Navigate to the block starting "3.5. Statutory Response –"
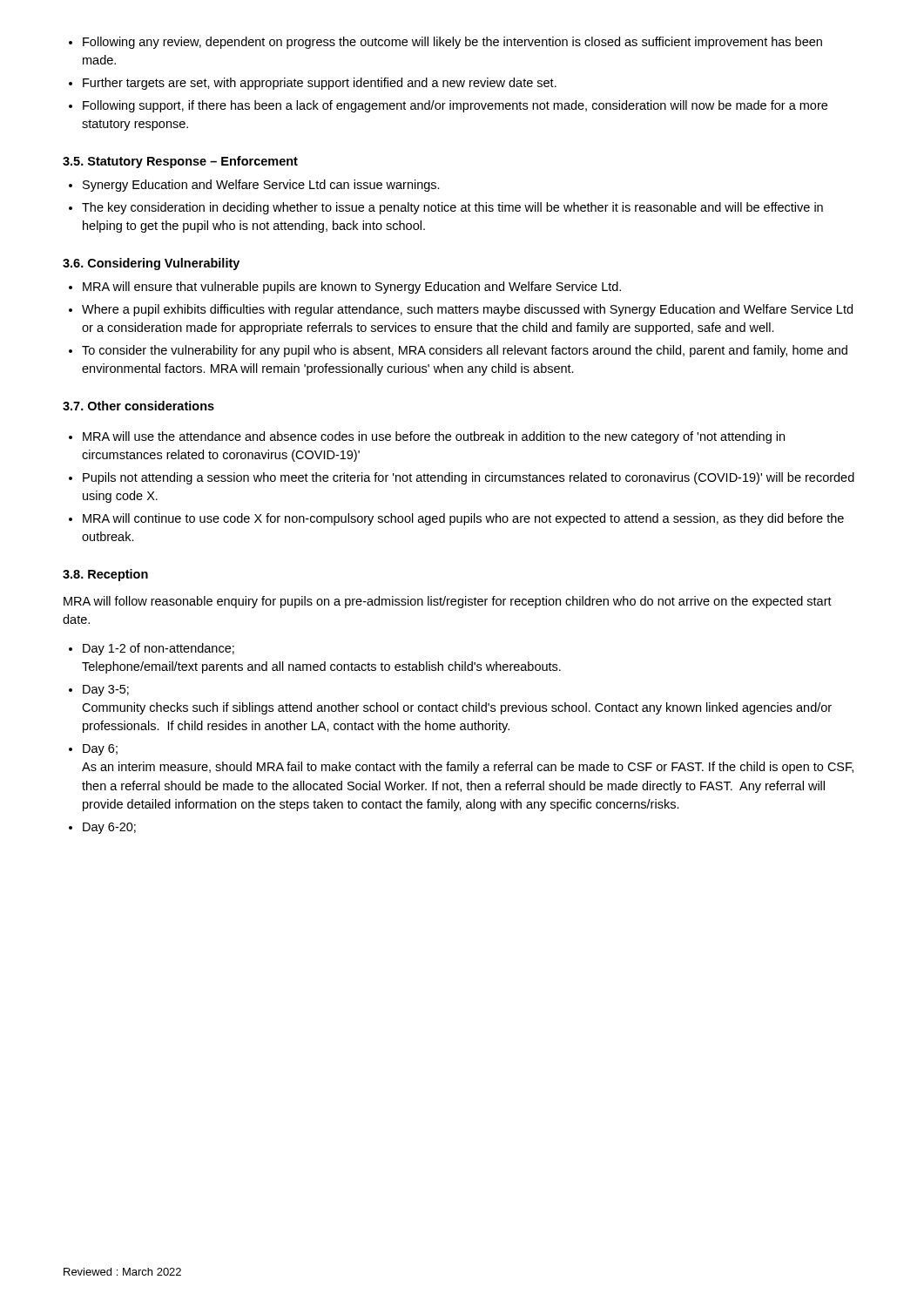 [x=180, y=161]
